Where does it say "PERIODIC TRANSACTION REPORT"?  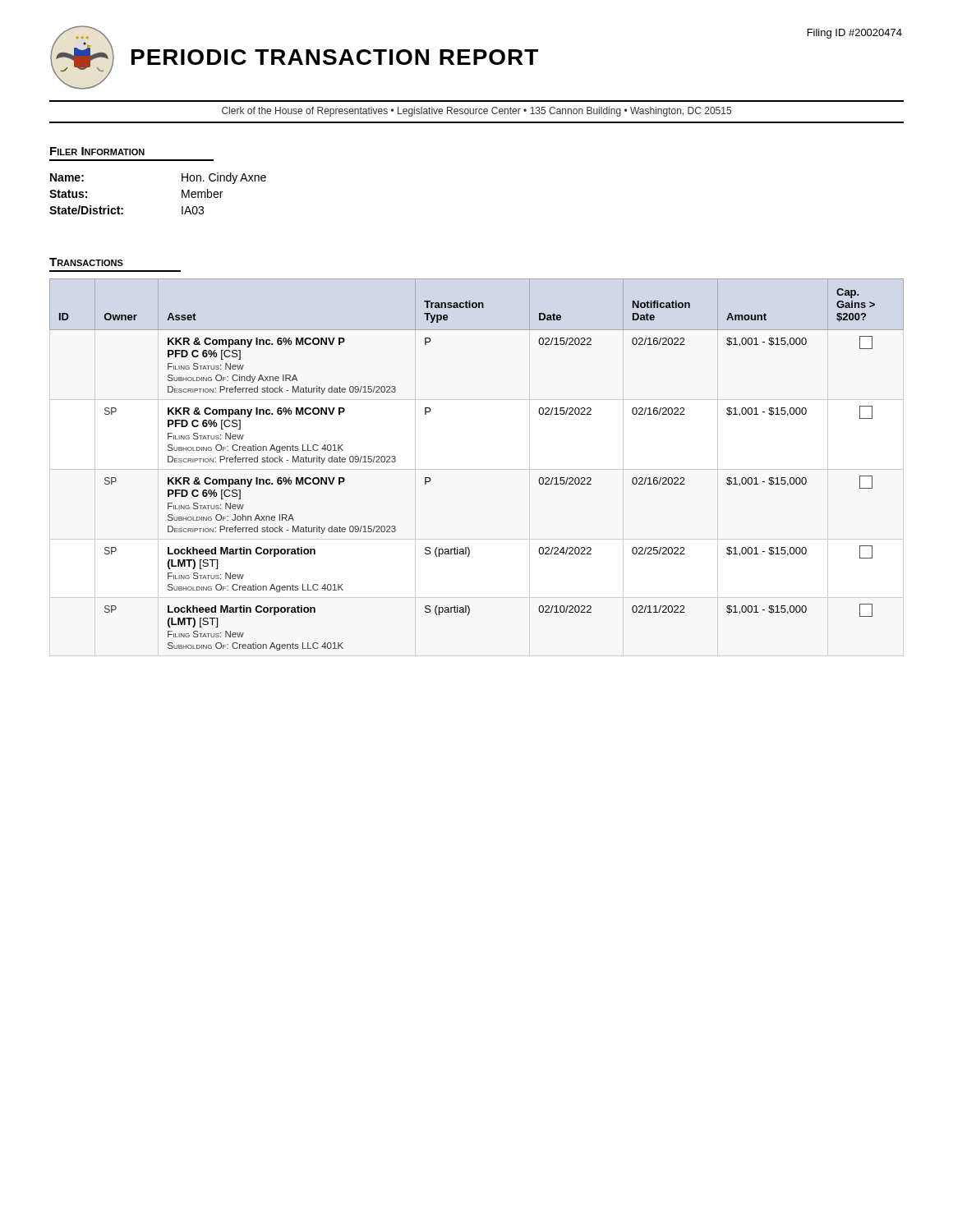pos(335,57)
